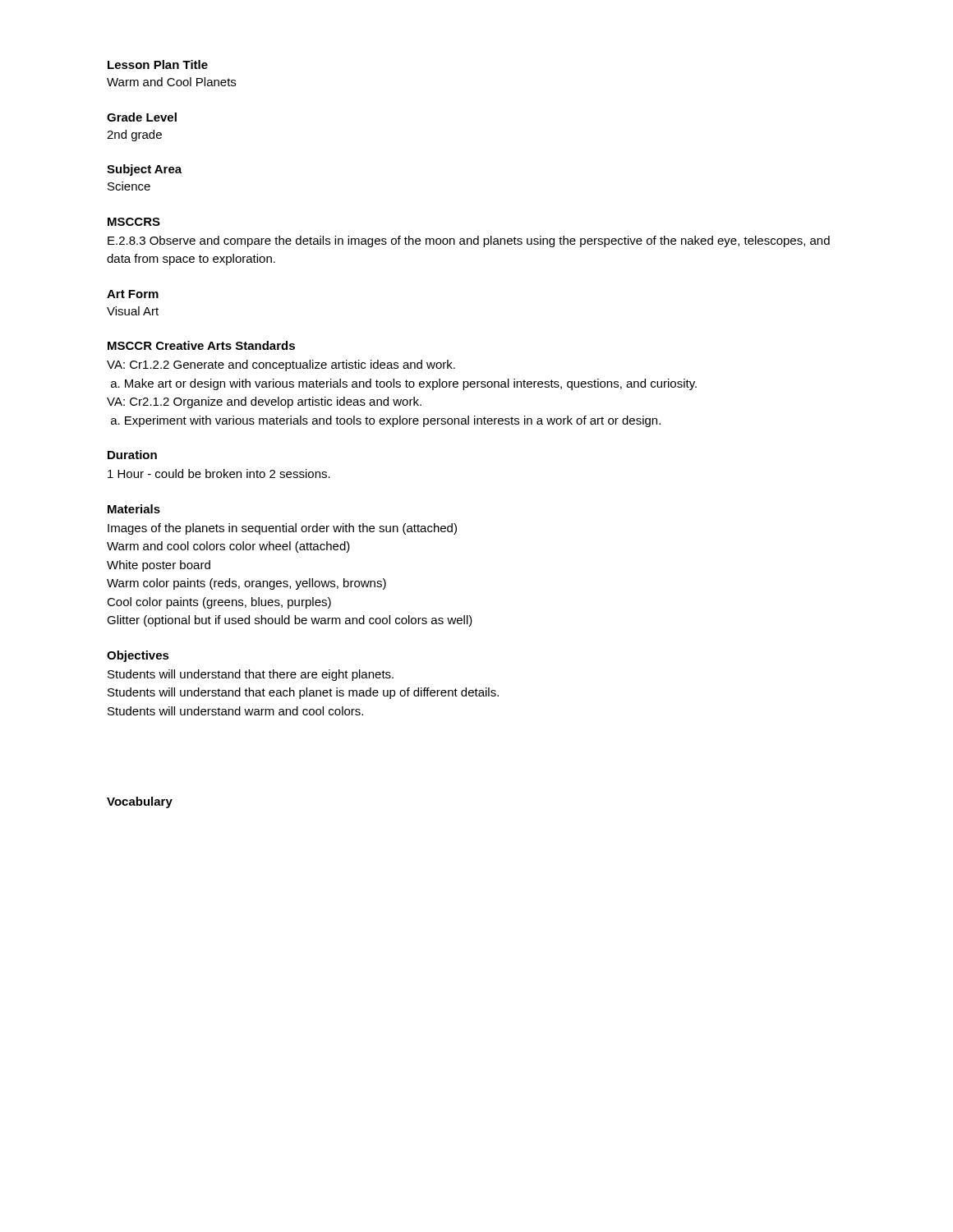Locate the text block starting "Warm and Cool Planets"
This screenshot has width=953, height=1232.
pyautogui.click(x=172, y=82)
